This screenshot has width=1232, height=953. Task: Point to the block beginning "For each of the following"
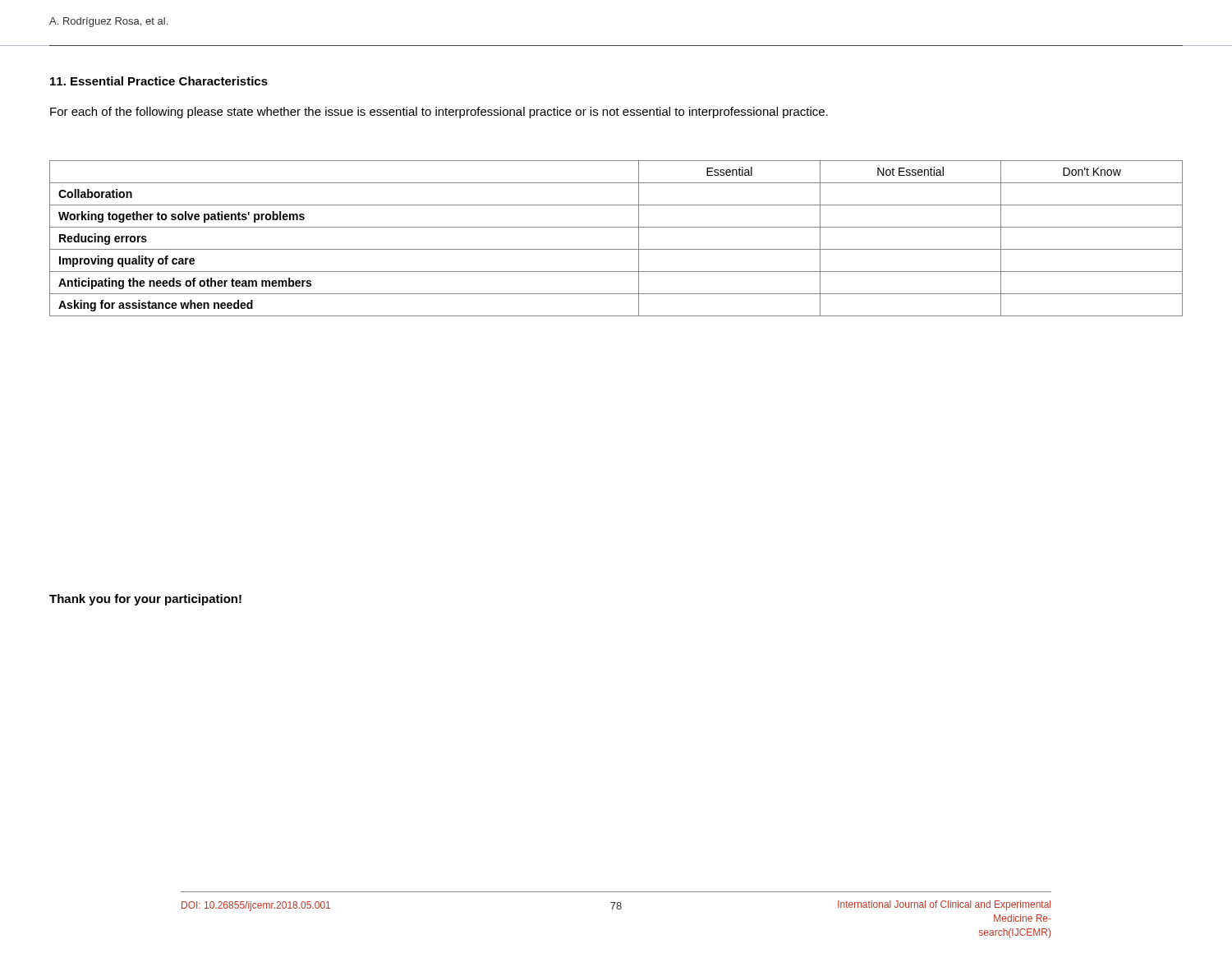click(439, 111)
